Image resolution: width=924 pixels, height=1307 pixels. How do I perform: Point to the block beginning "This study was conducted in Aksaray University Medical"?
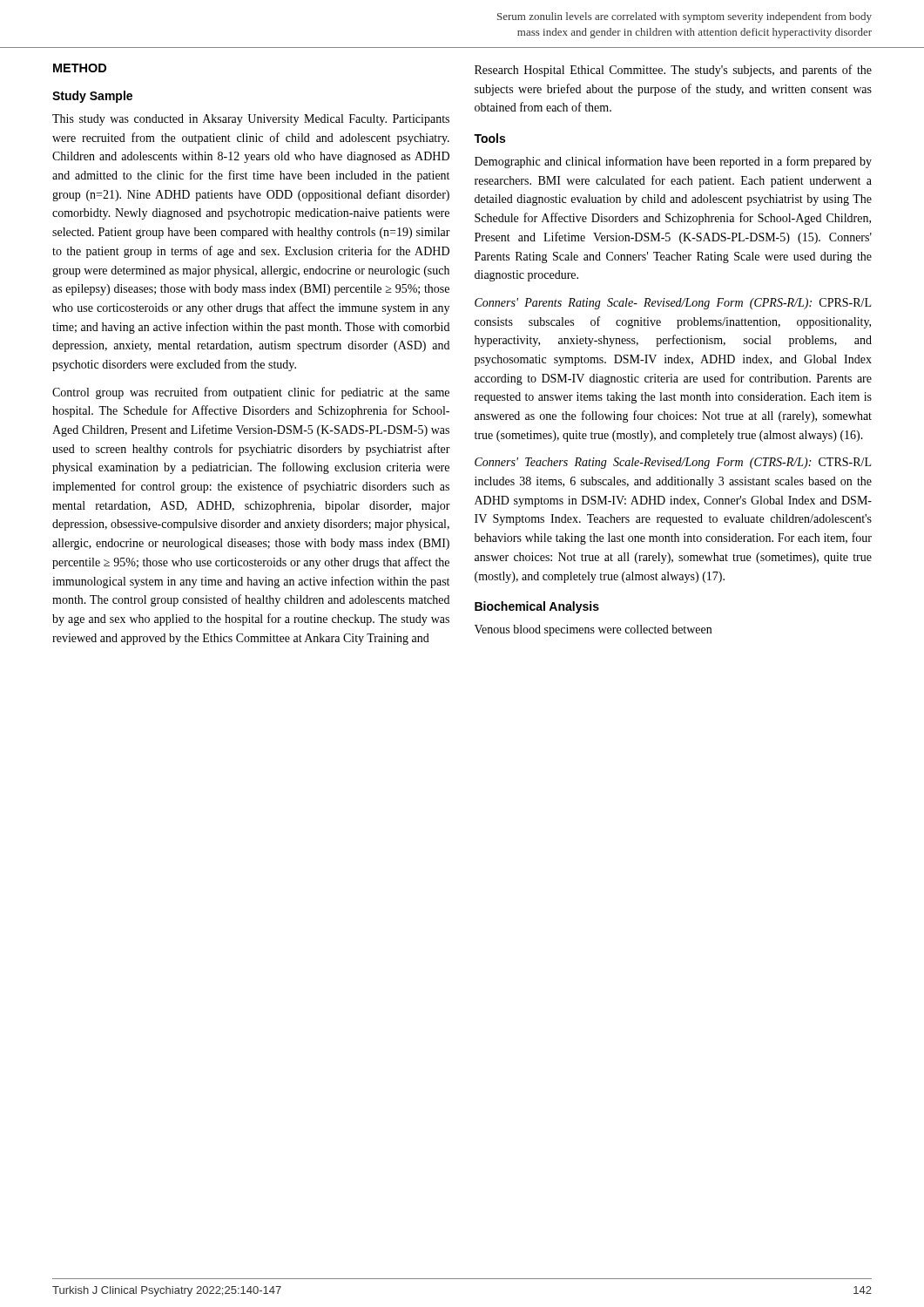(x=251, y=242)
